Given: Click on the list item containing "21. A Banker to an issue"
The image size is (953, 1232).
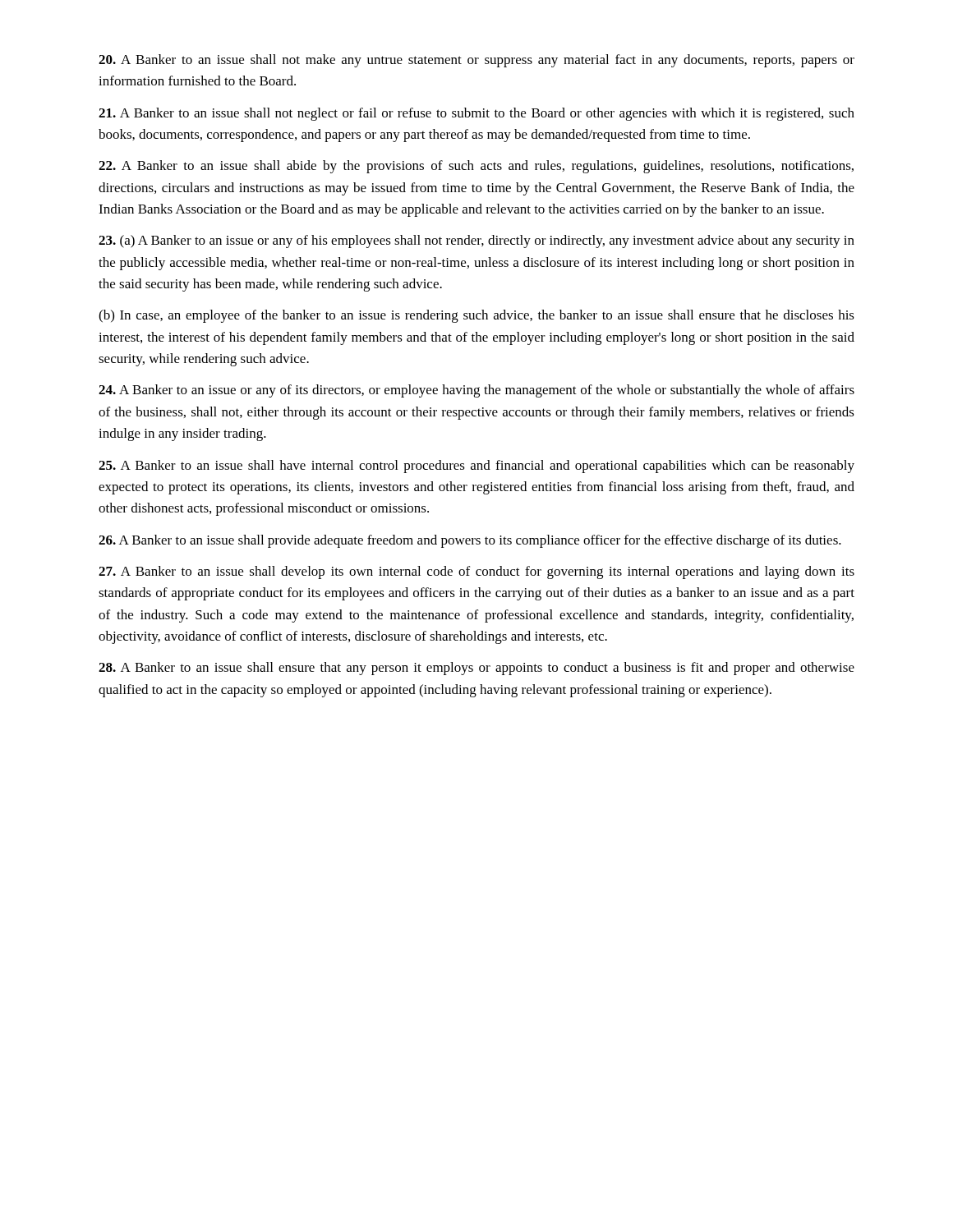Looking at the screenshot, I should 476,124.
